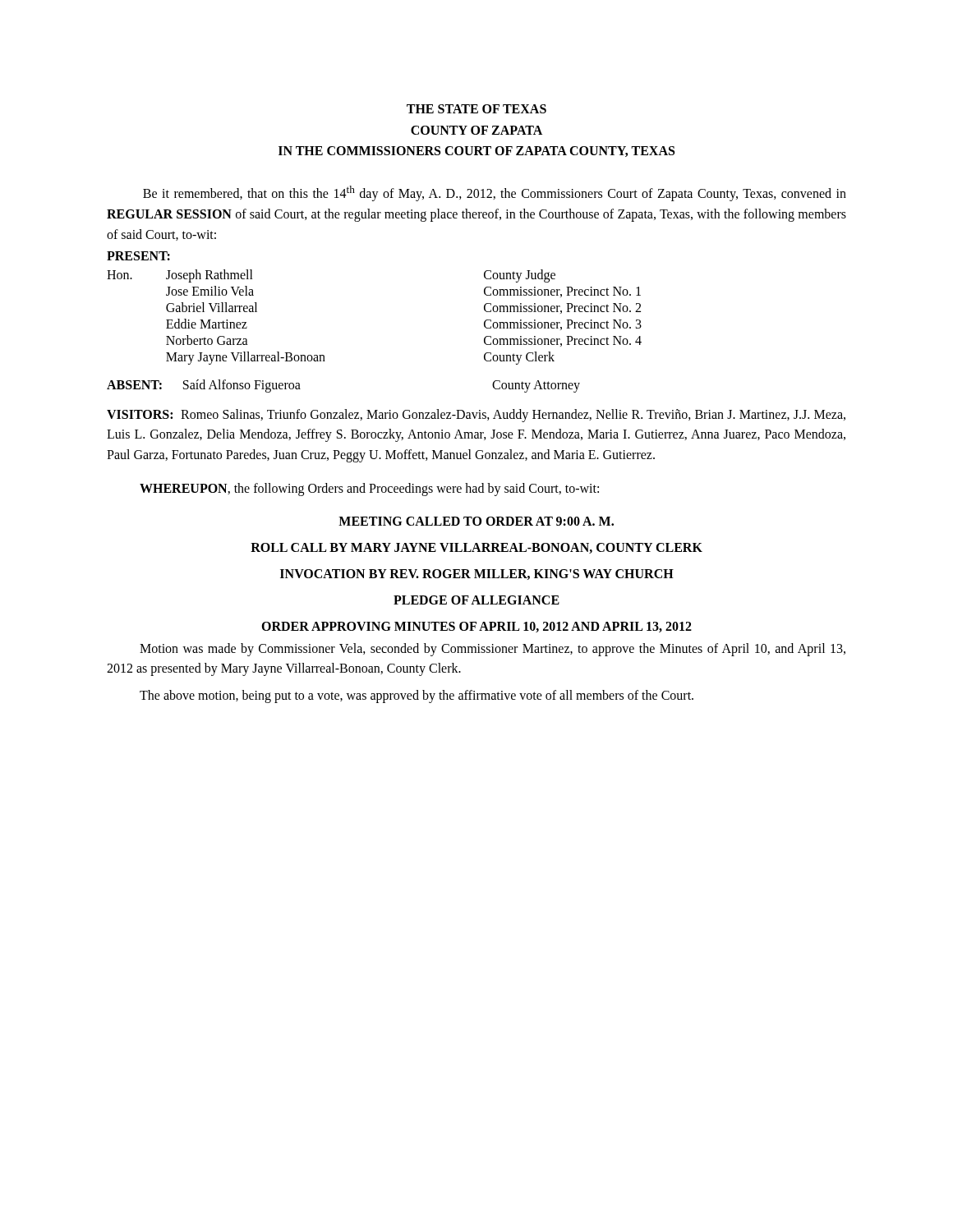Find the section header on this page that starts "MEETING CALLED TO"
Image resolution: width=953 pixels, height=1232 pixels.
click(x=476, y=521)
